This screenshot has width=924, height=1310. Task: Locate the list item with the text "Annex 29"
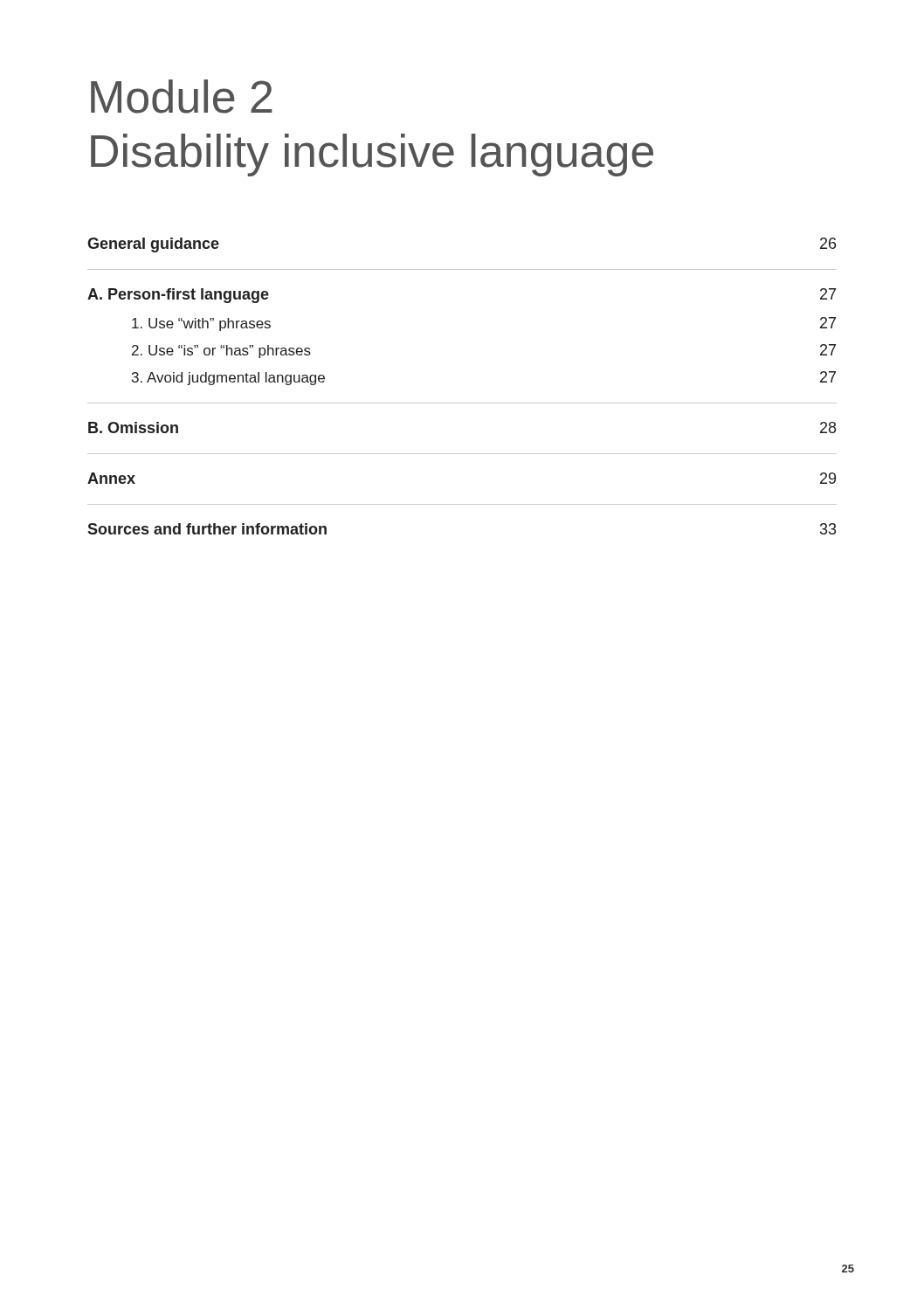click(112, 477)
